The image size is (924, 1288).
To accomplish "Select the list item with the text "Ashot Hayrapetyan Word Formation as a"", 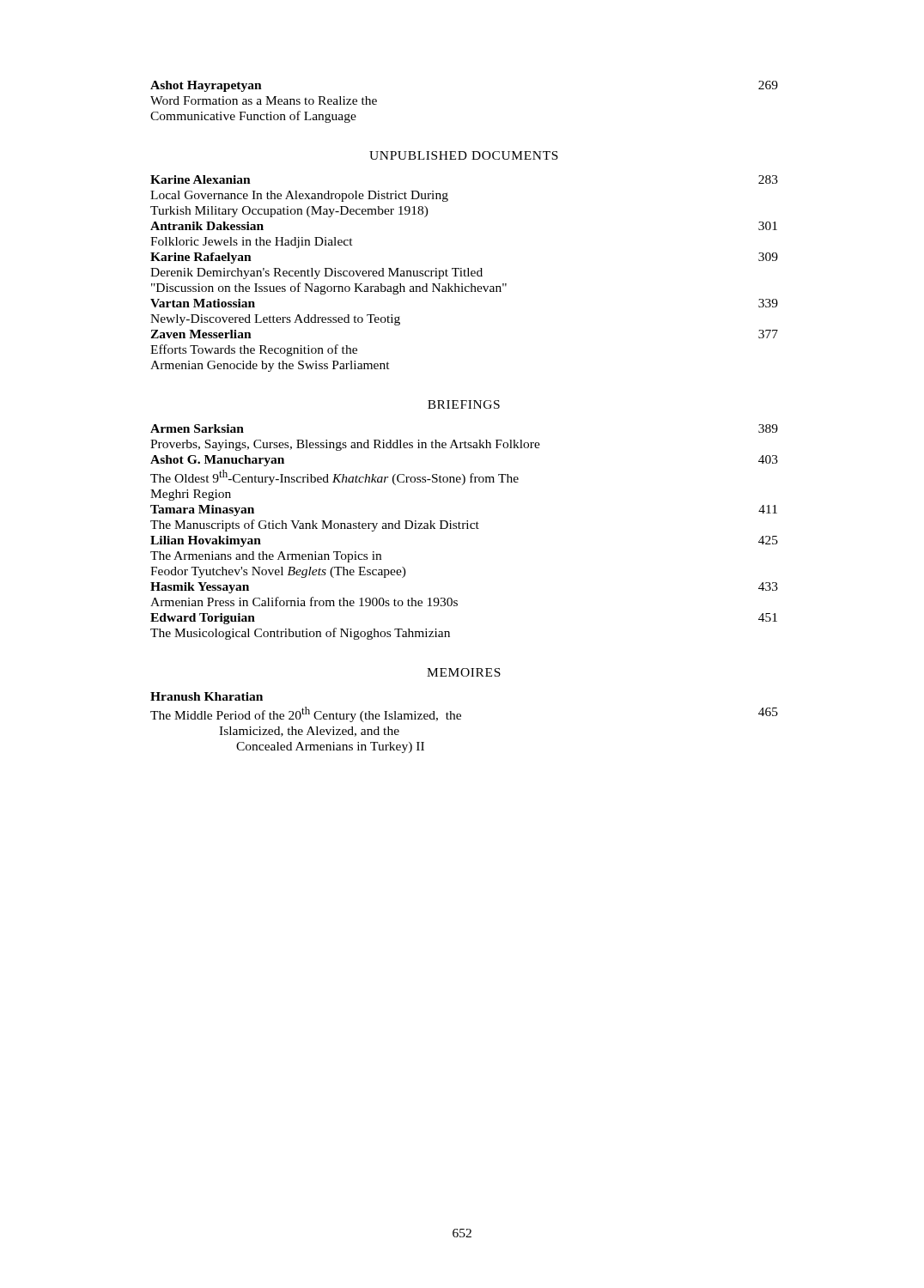I will click(x=208, y=86).
